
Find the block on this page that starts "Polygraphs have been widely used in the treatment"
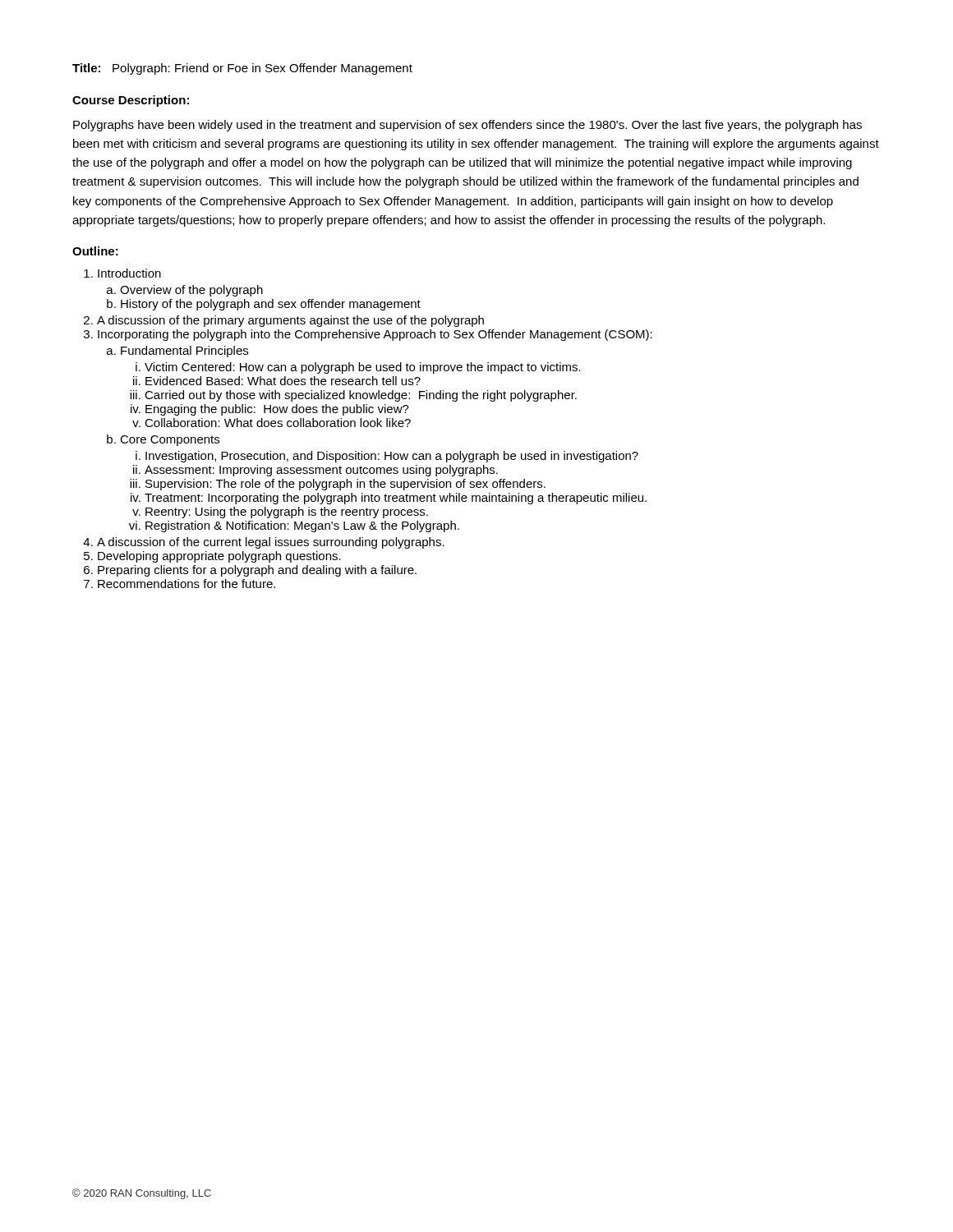click(x=476, y=172)
